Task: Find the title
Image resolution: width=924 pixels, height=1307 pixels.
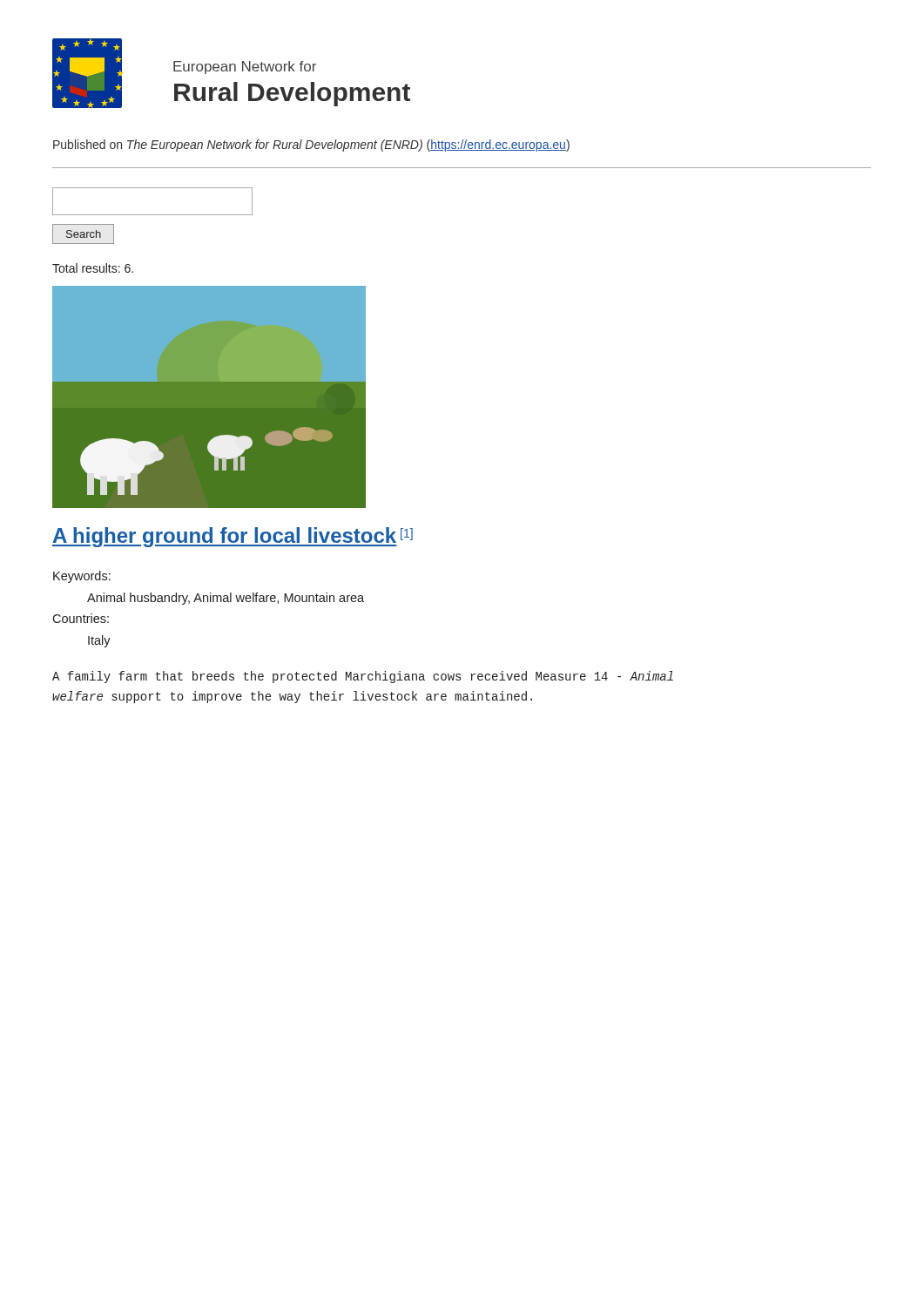Action: point(233,535)
